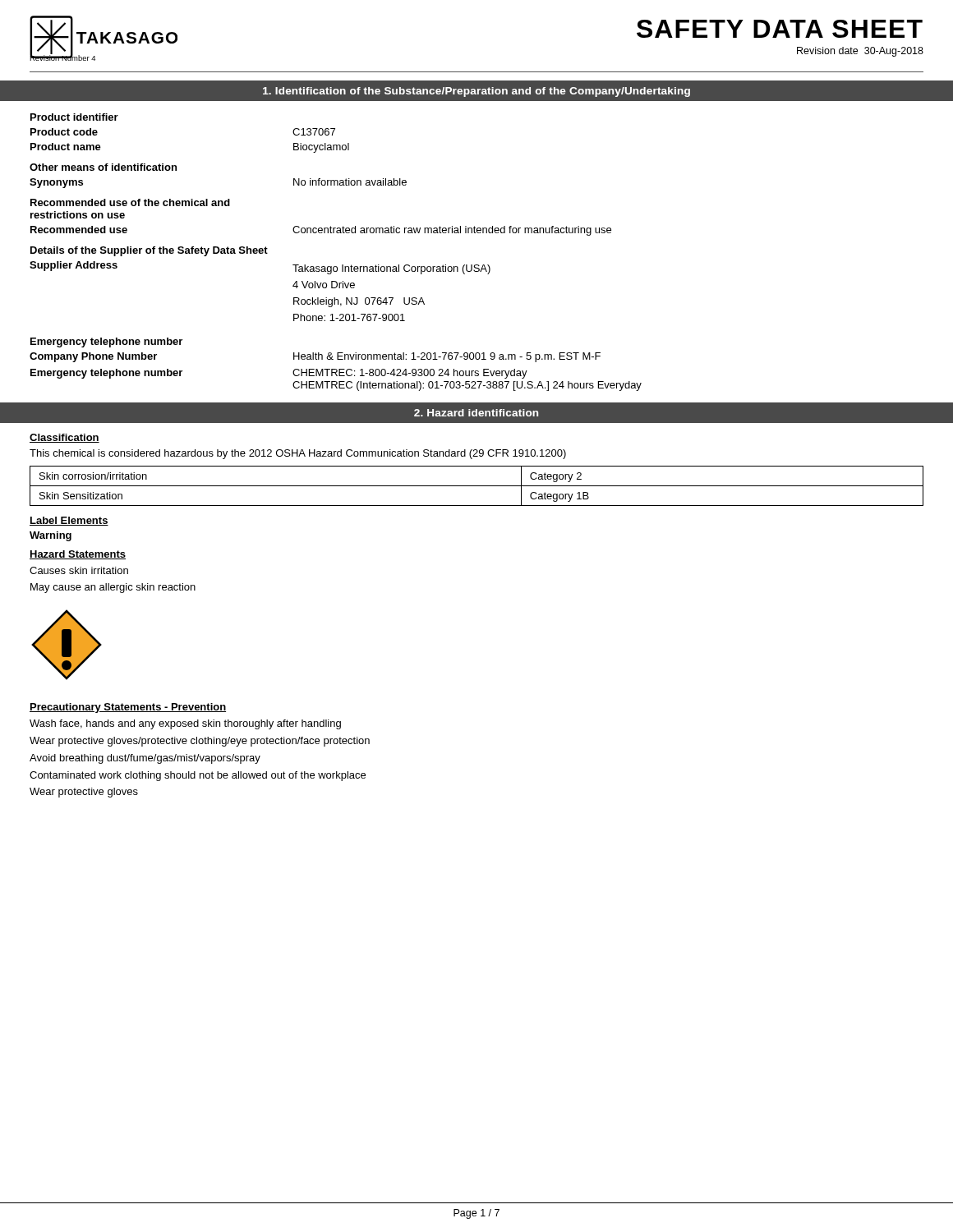Screen dimensions: 1232x953
Task: Point to the block starting "Other means of identification Synonyms No information"
Action: click(x=103, y=167)
